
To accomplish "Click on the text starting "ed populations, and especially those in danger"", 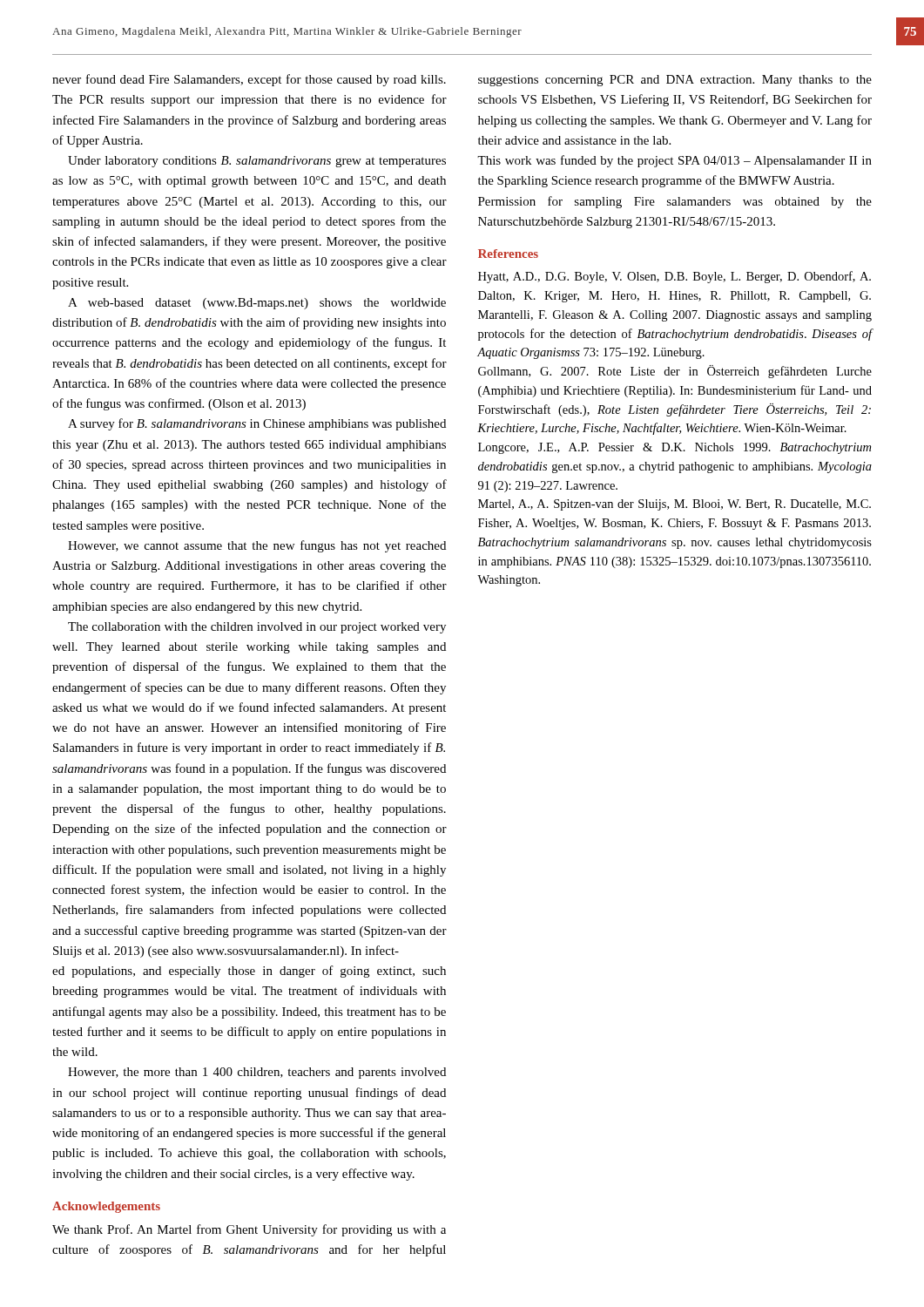I will 249,1072.
